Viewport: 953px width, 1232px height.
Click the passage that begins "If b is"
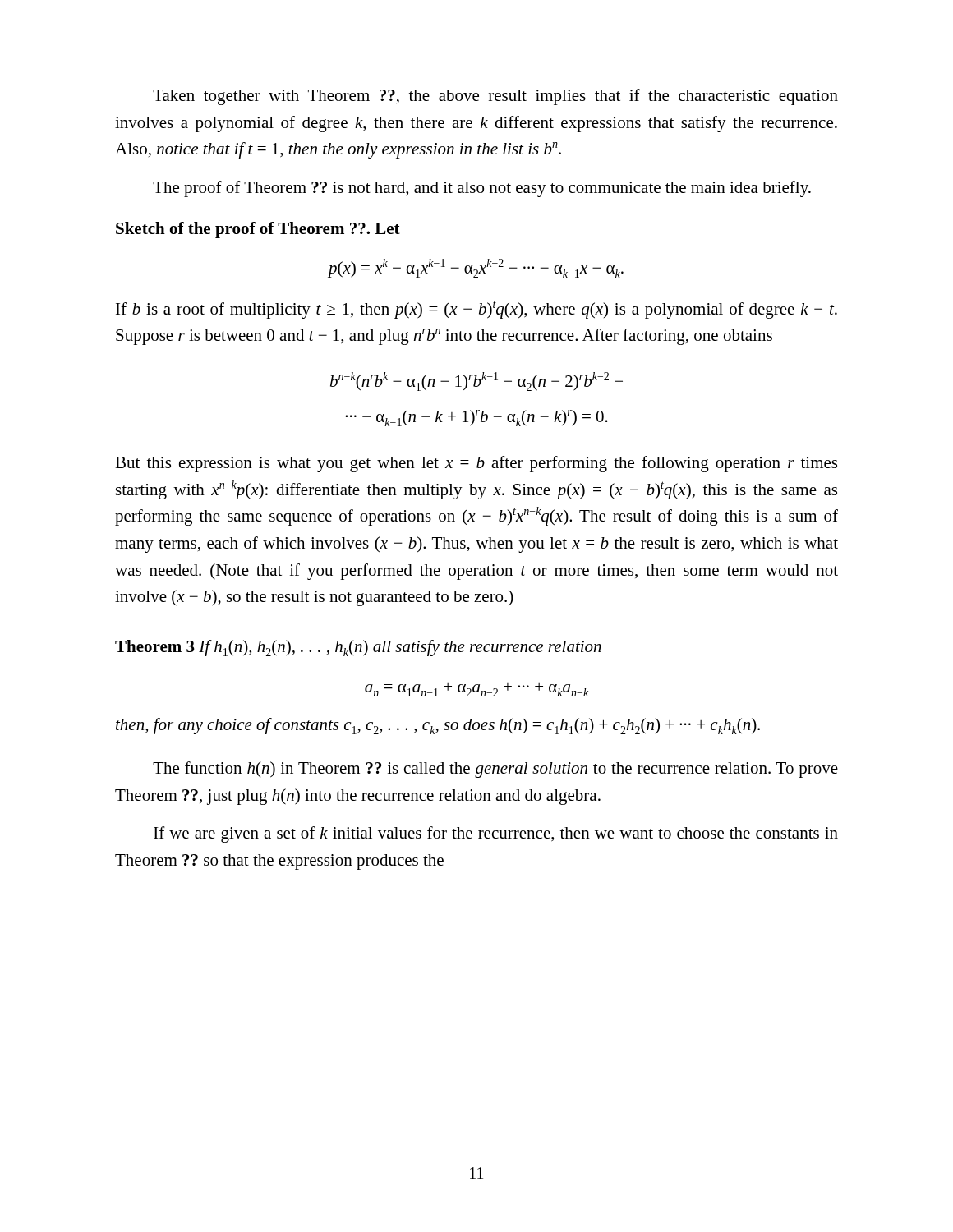(x=476, y=322)
